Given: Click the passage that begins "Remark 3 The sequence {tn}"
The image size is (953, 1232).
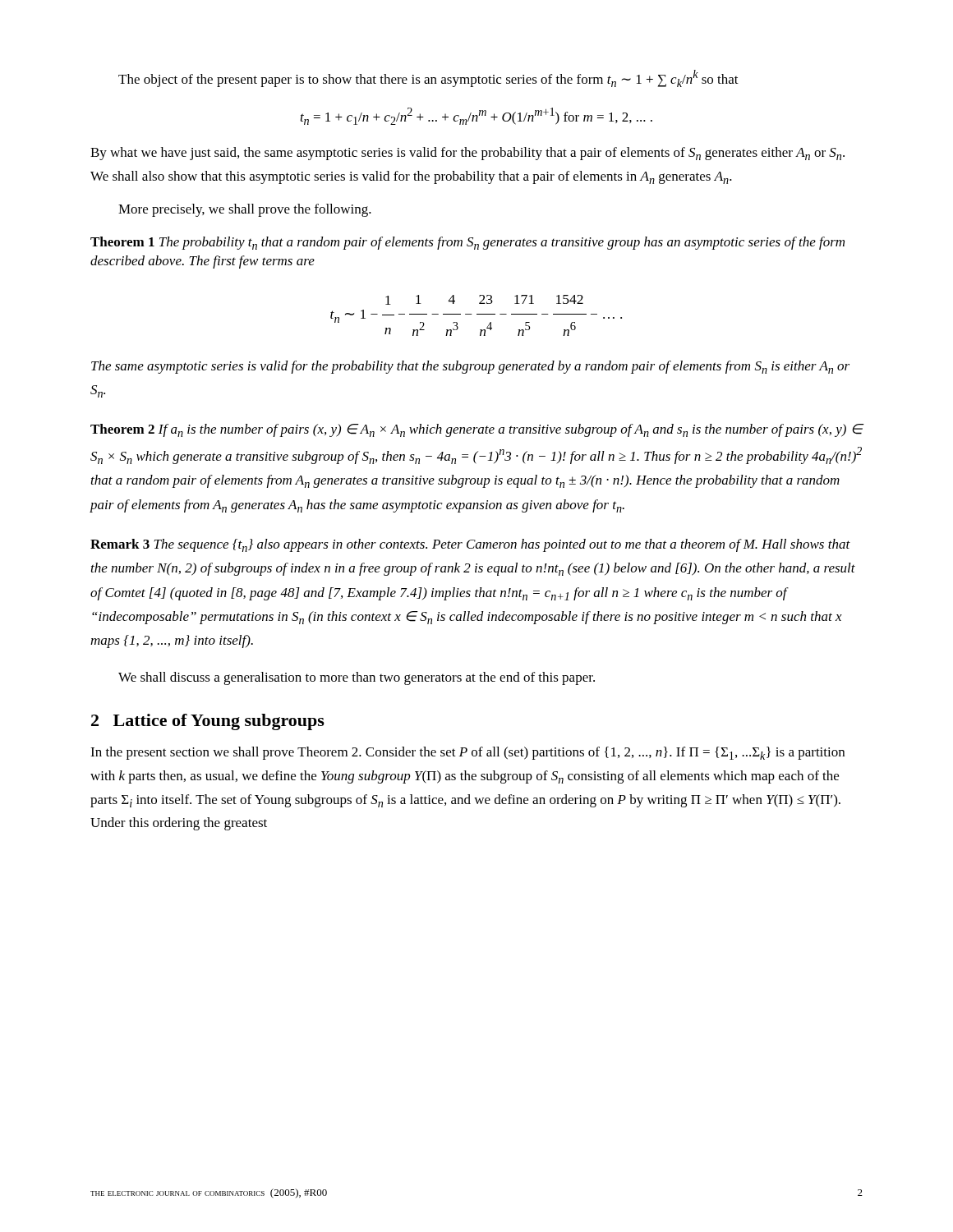Looking at the screenshot, I should click(x=473, y=592).
